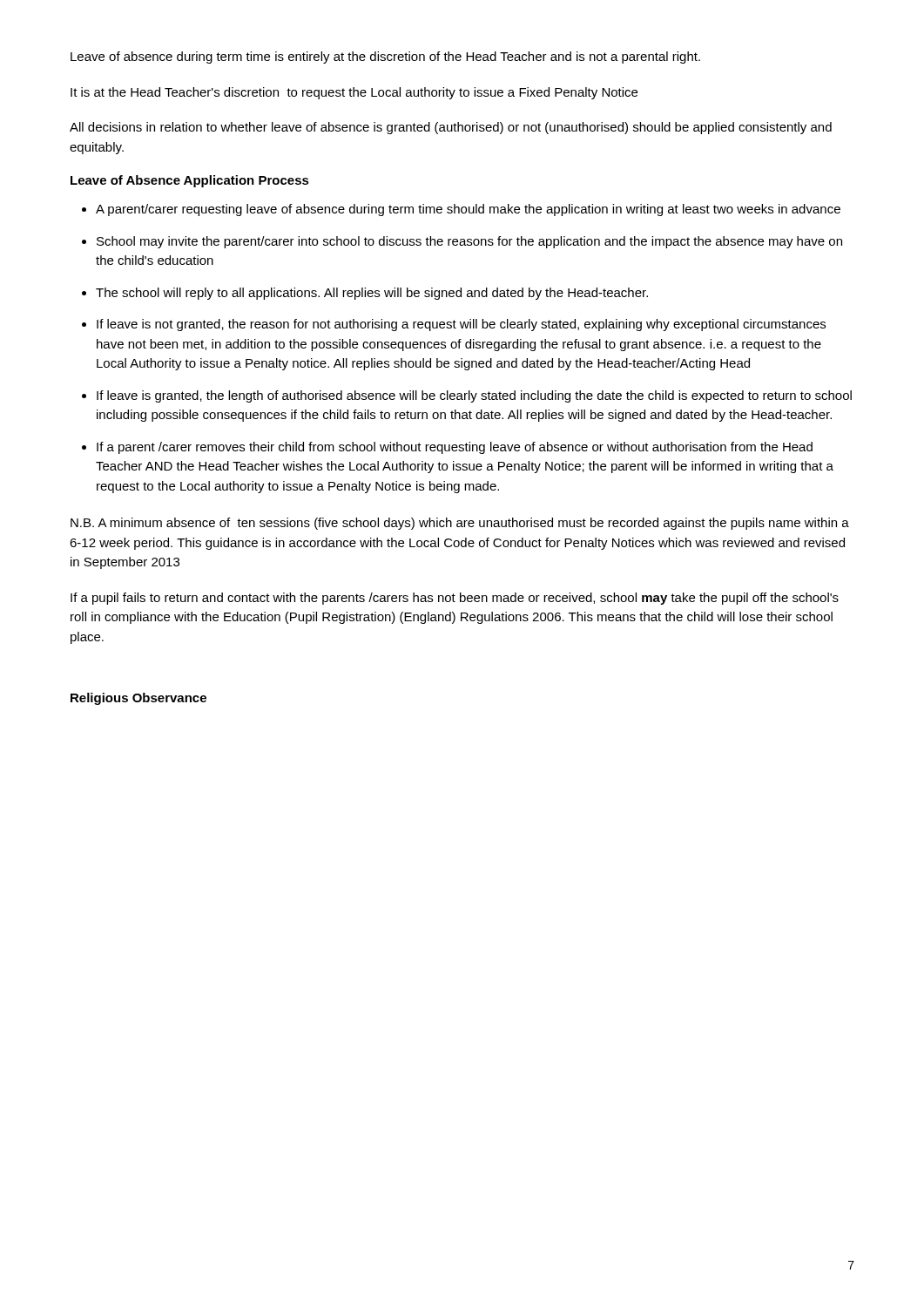The image size is (924, 1307).
Task: Click on the passage starting "Leave of Absence Application"
Action: (189, 180)
